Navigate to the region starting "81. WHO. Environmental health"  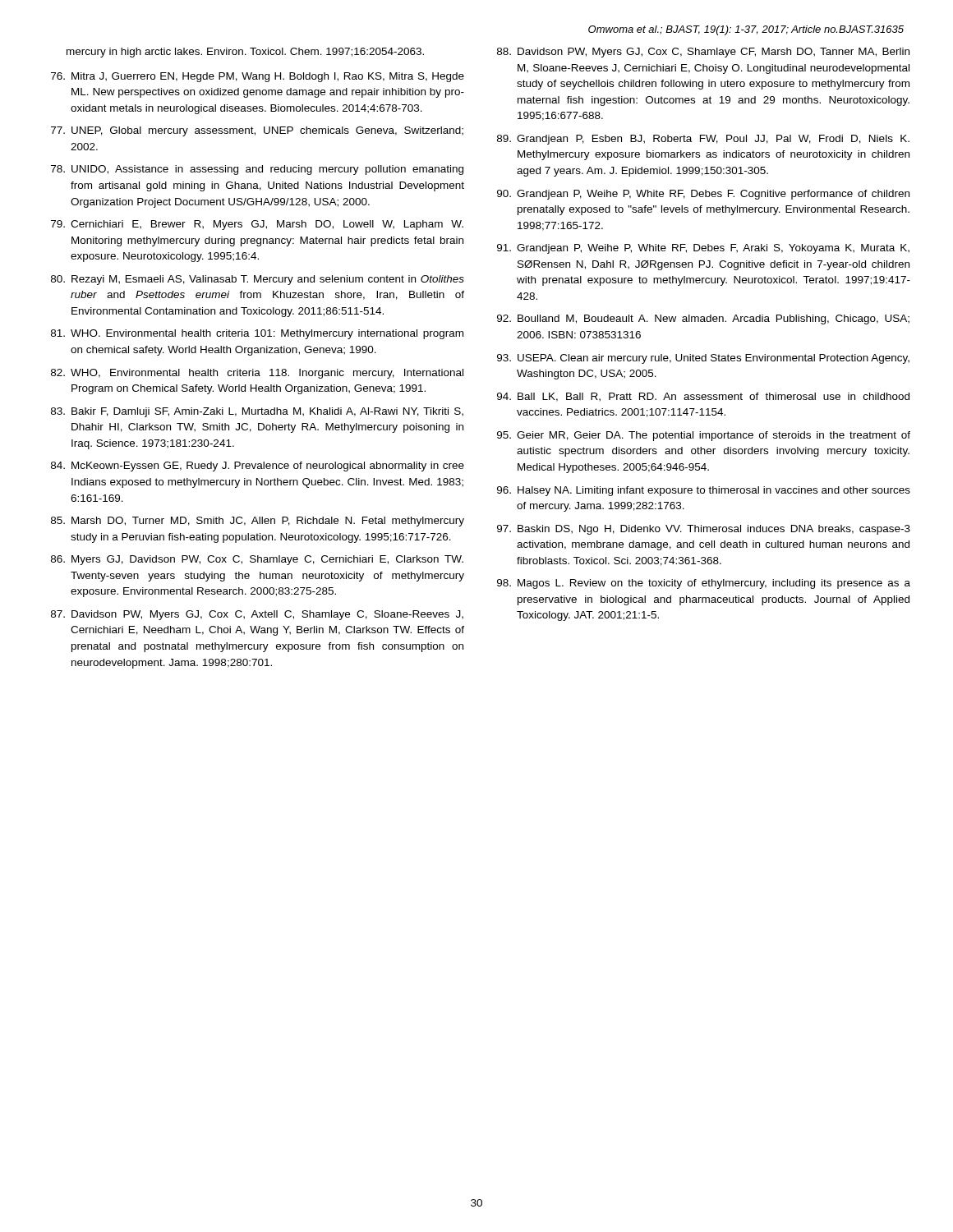pos(253,342)
